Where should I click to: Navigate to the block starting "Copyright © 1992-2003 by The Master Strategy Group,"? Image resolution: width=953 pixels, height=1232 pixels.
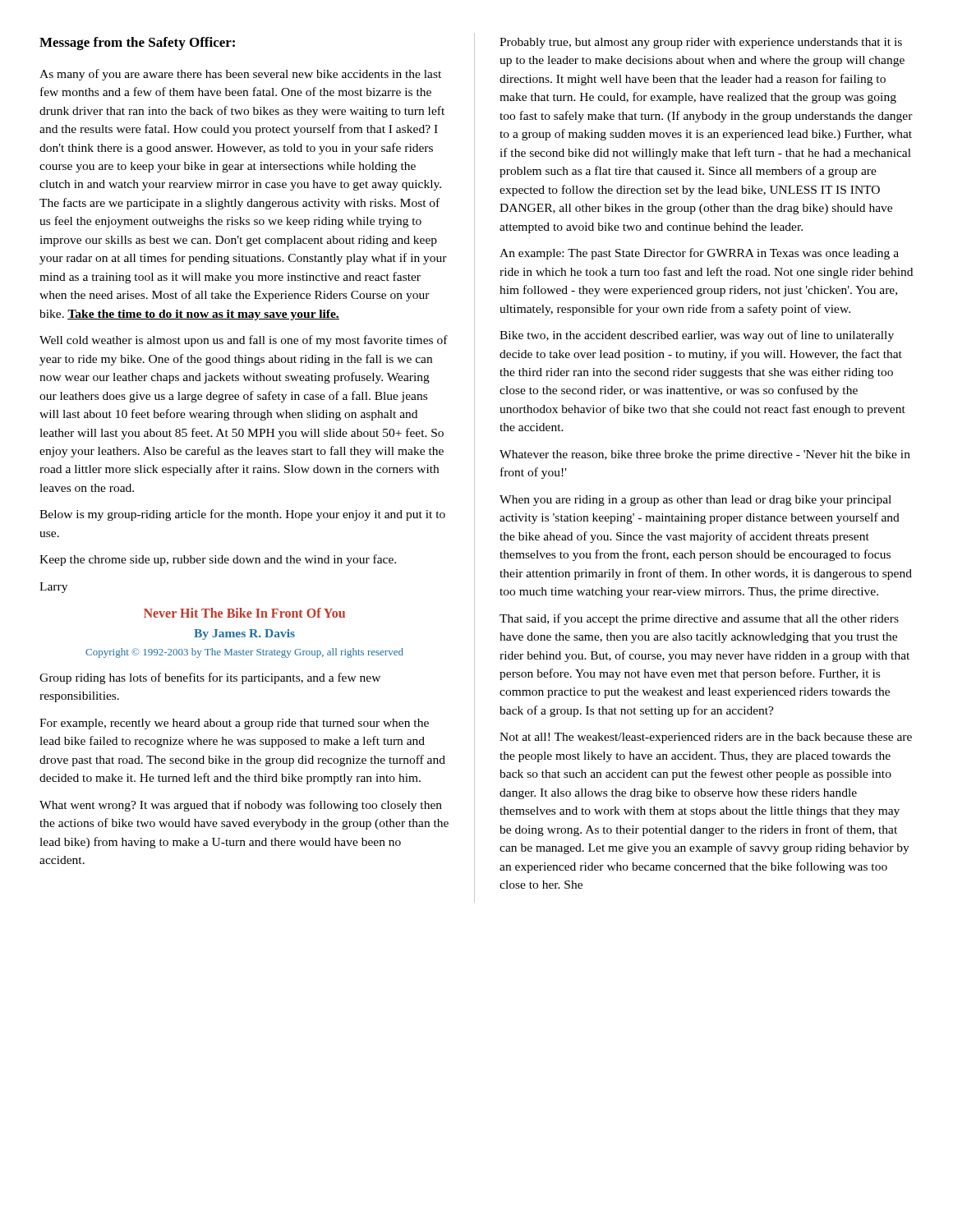[x=244, y=652]
